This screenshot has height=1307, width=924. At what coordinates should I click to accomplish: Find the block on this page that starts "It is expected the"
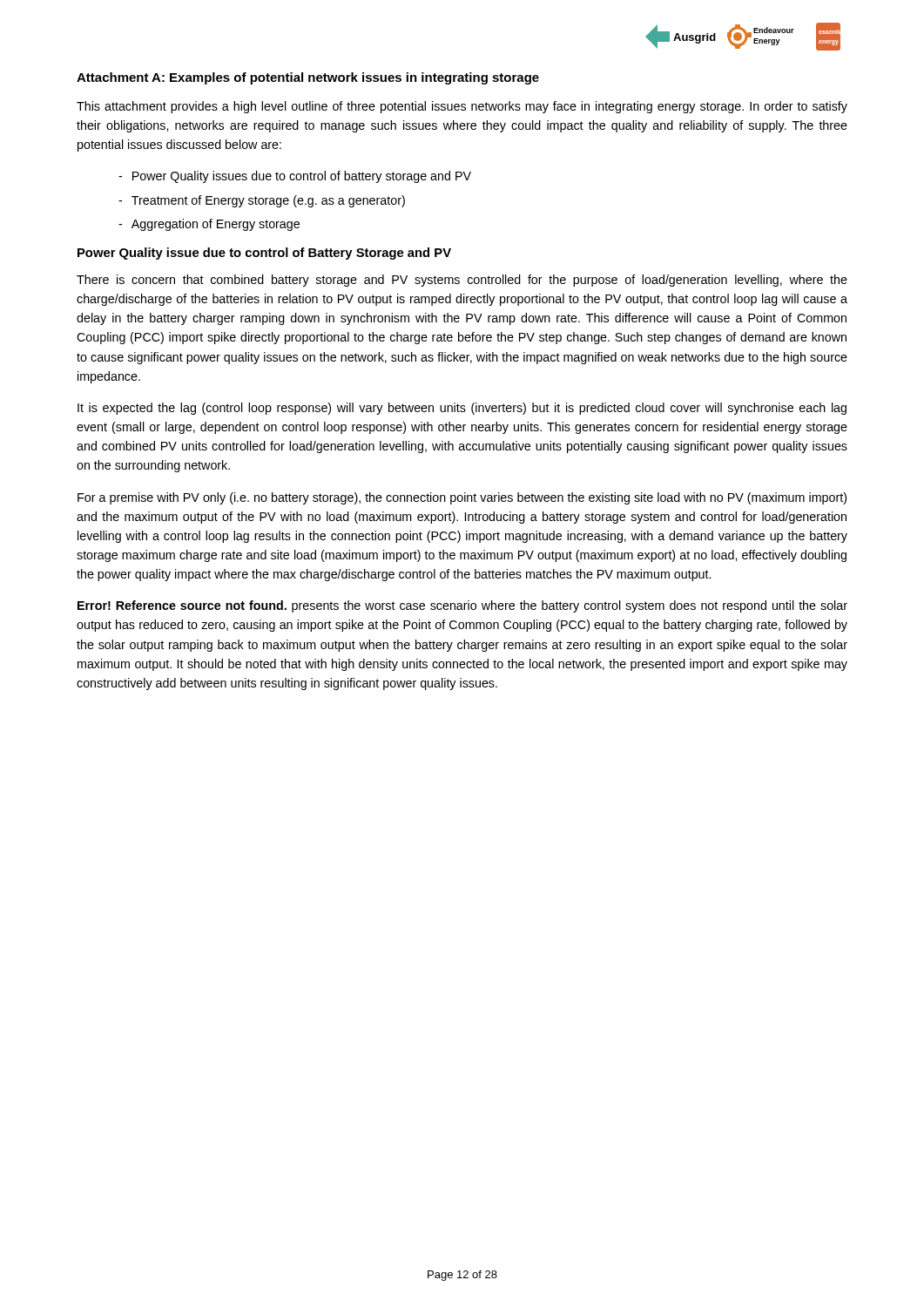point(462,437)
